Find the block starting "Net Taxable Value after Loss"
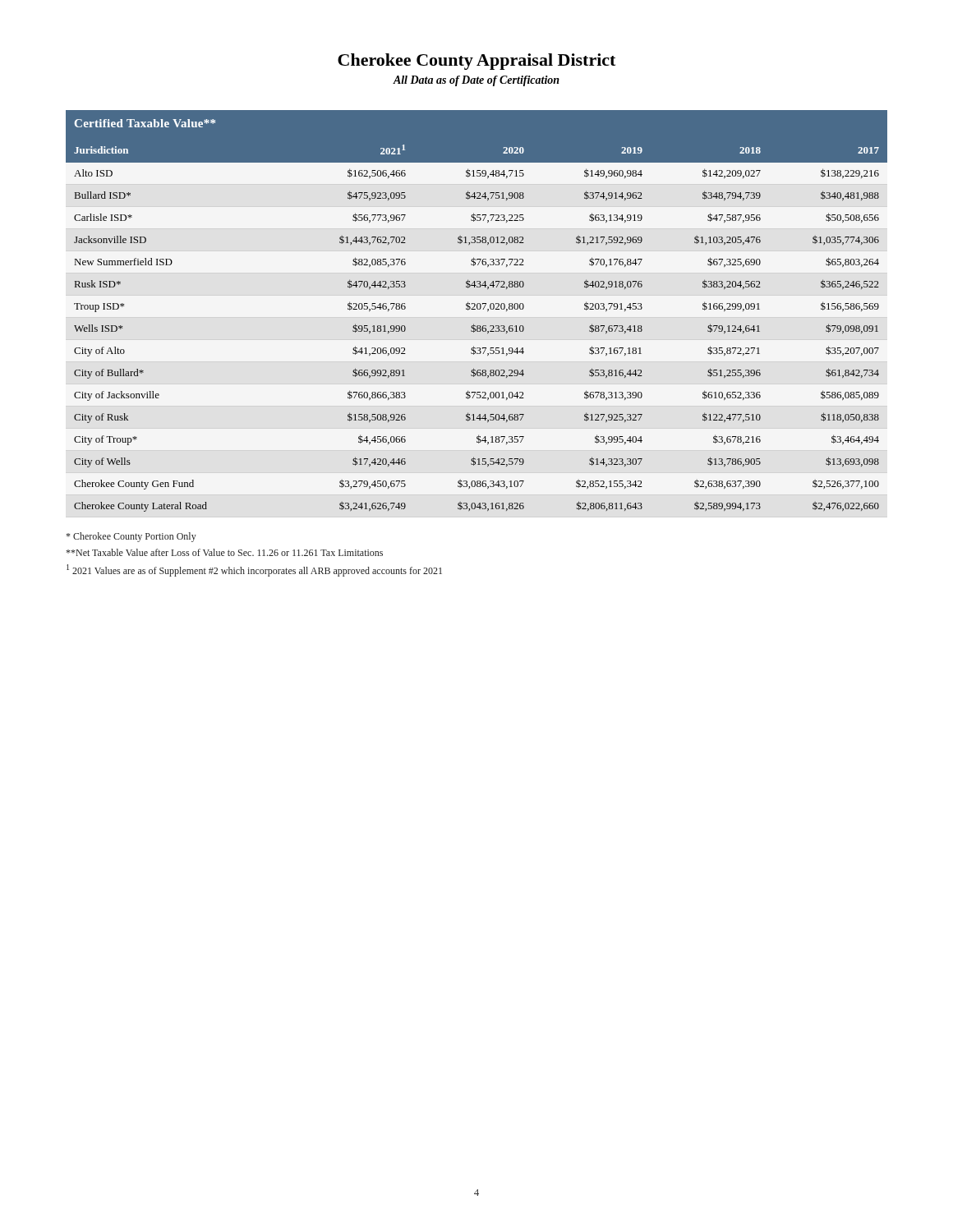Screen dimensions: 1232x953 (x=224, y=552)
